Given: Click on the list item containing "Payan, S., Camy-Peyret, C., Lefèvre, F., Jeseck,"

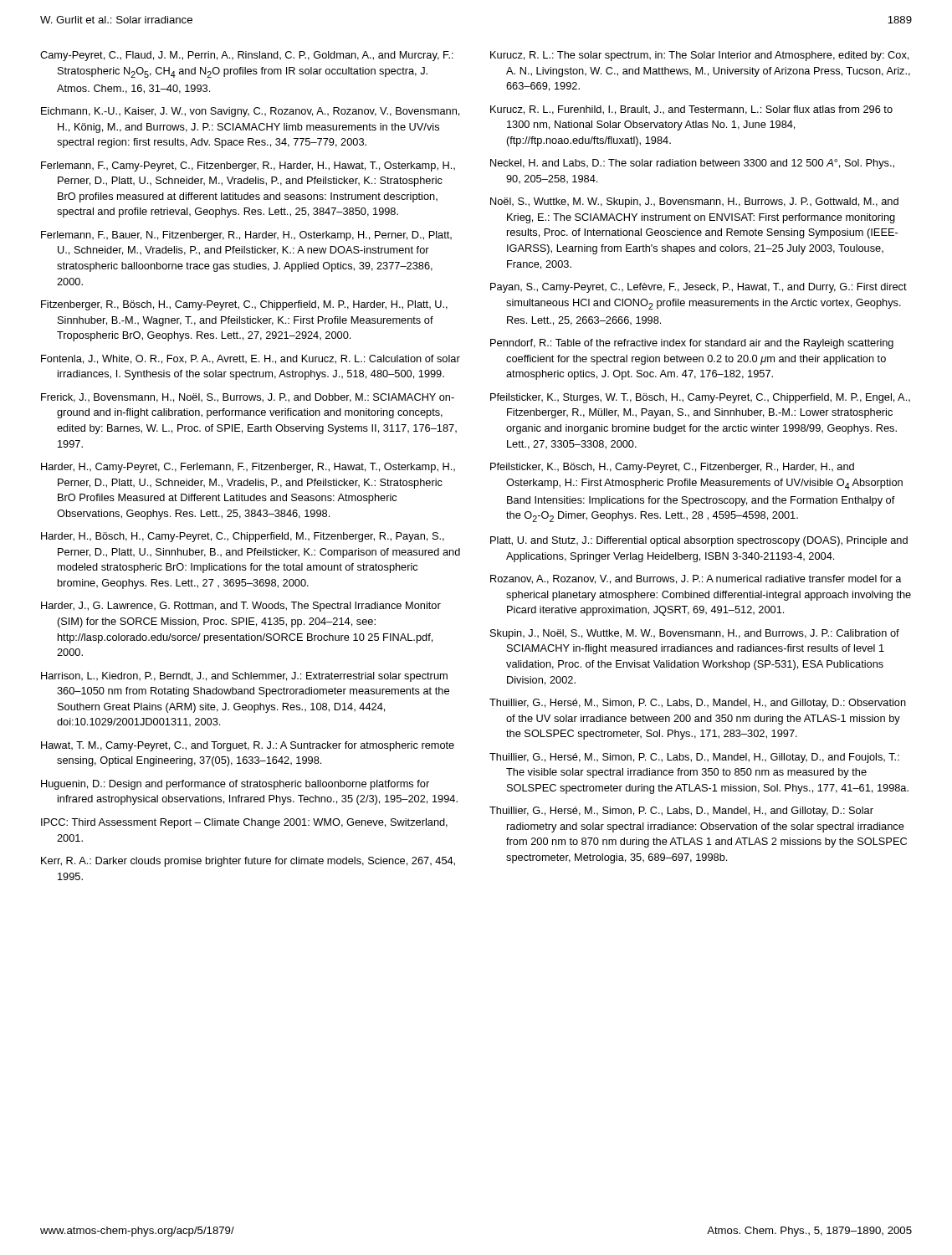Looking at the screenshot, I should 698,303.
